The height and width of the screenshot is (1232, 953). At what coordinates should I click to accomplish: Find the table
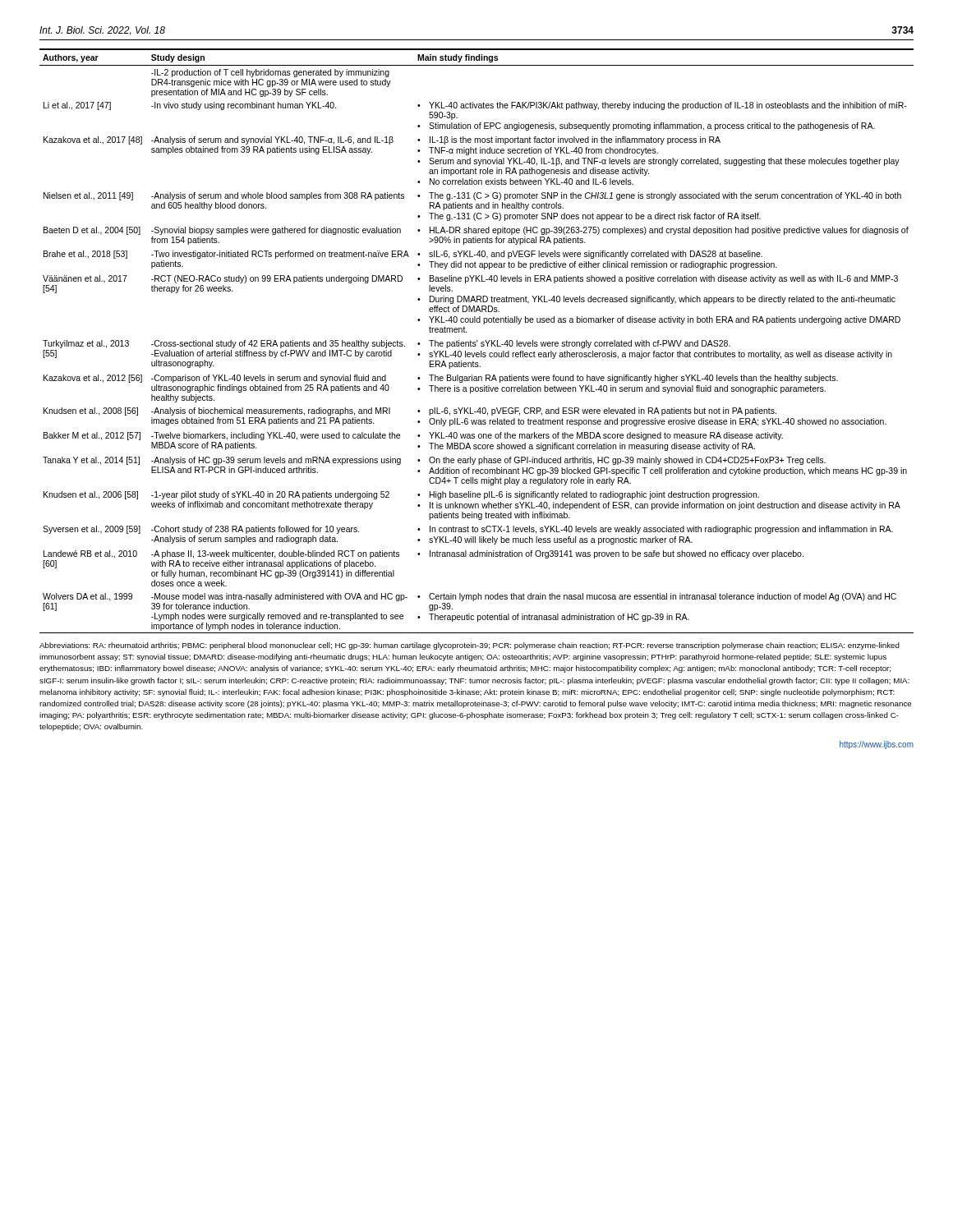476,341
